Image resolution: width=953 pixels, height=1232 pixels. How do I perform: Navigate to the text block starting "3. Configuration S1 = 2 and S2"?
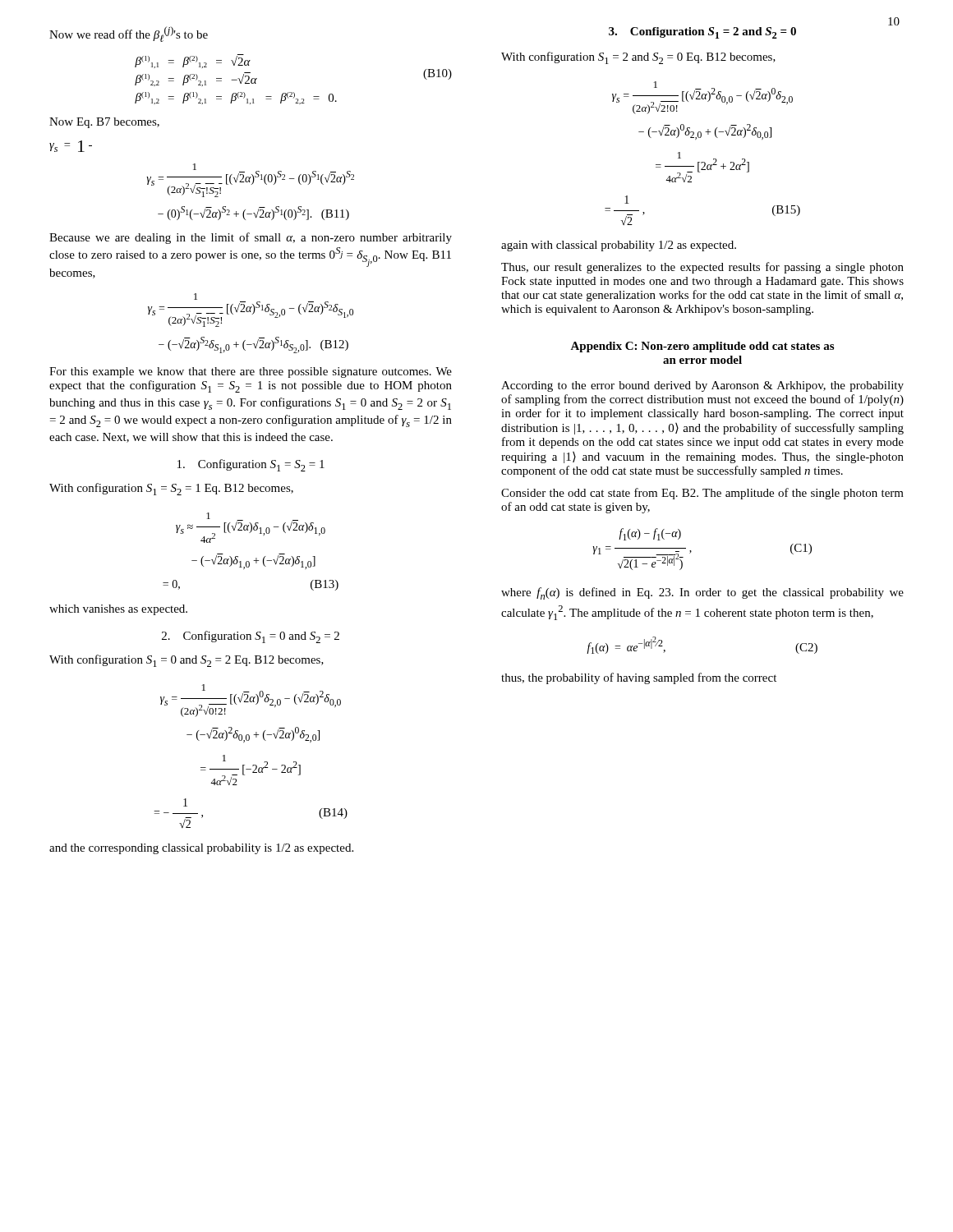point(702,33)
